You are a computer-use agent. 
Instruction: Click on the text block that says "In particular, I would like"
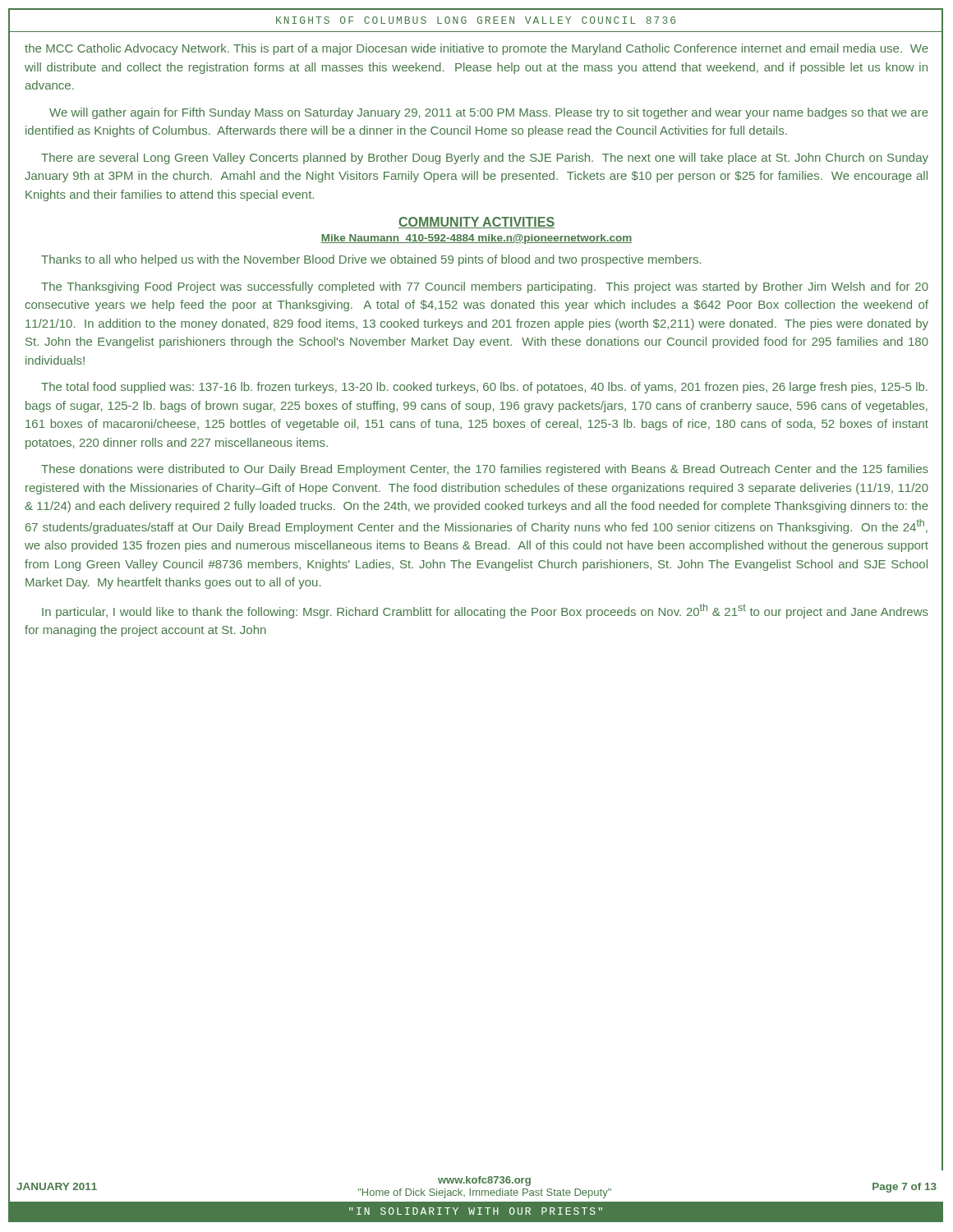[476, 619]
